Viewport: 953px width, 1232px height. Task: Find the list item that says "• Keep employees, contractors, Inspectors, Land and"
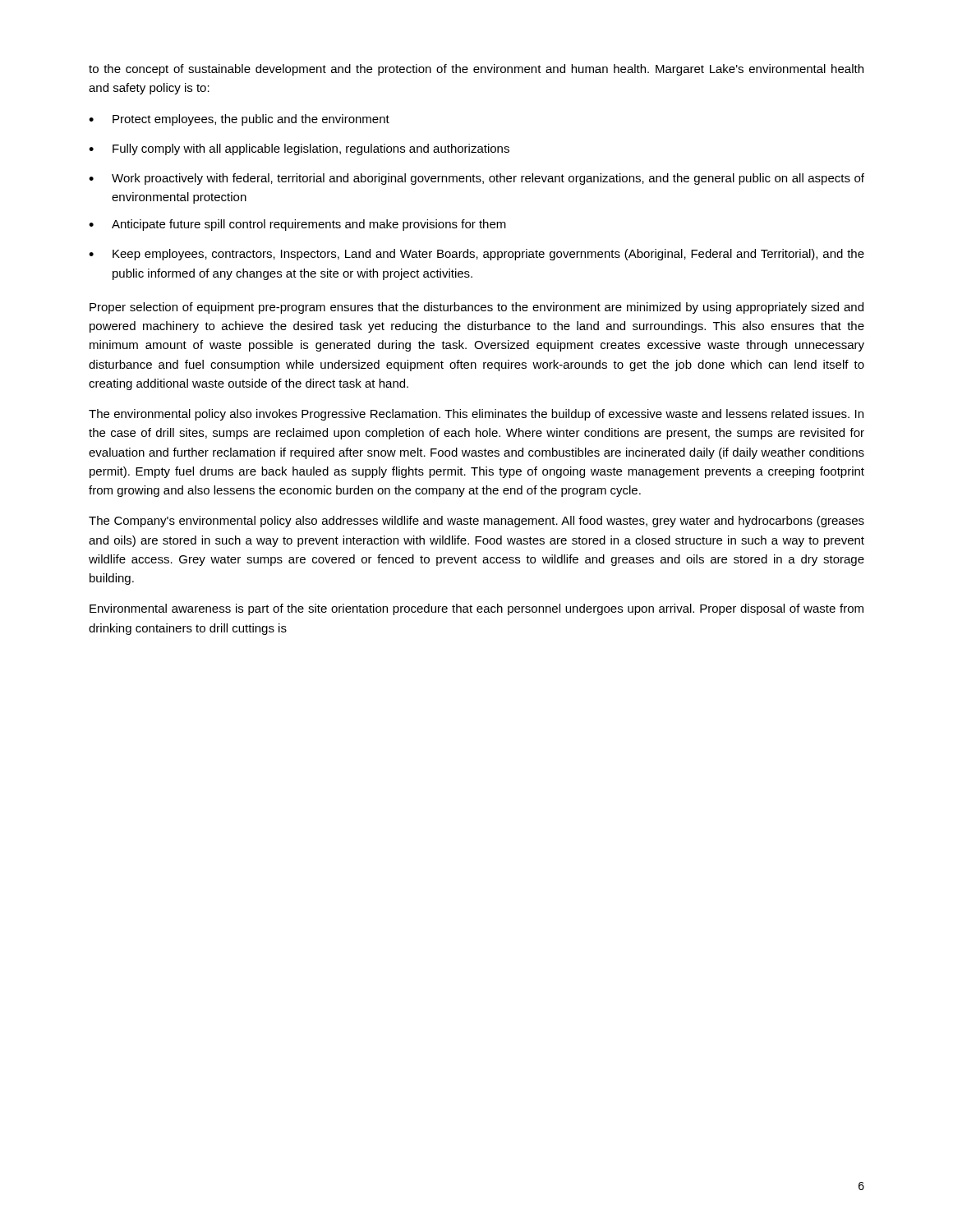tap(476, 263)
